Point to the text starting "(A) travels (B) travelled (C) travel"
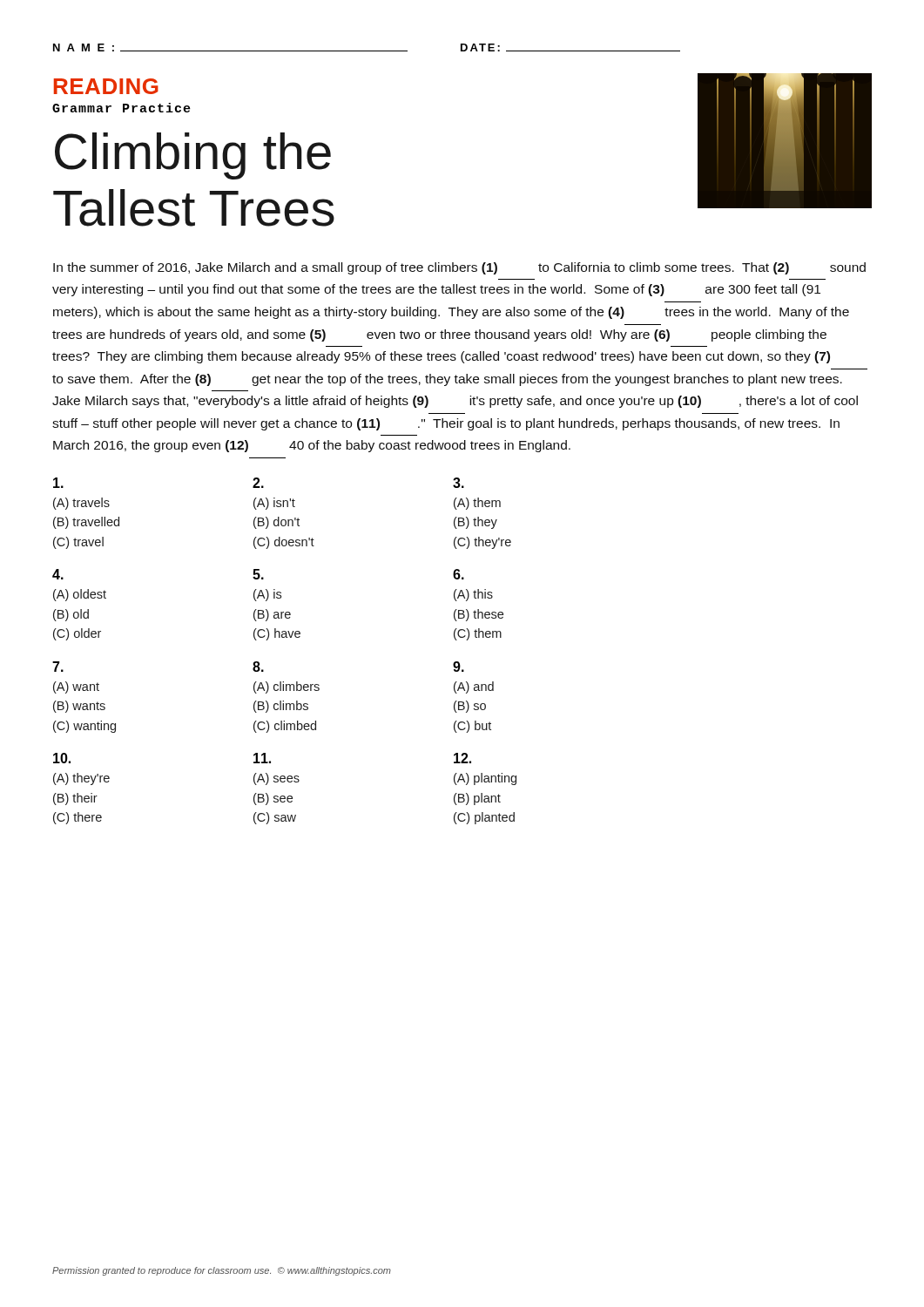Screen dimensions: 1307x924 (x=58, y=483)
